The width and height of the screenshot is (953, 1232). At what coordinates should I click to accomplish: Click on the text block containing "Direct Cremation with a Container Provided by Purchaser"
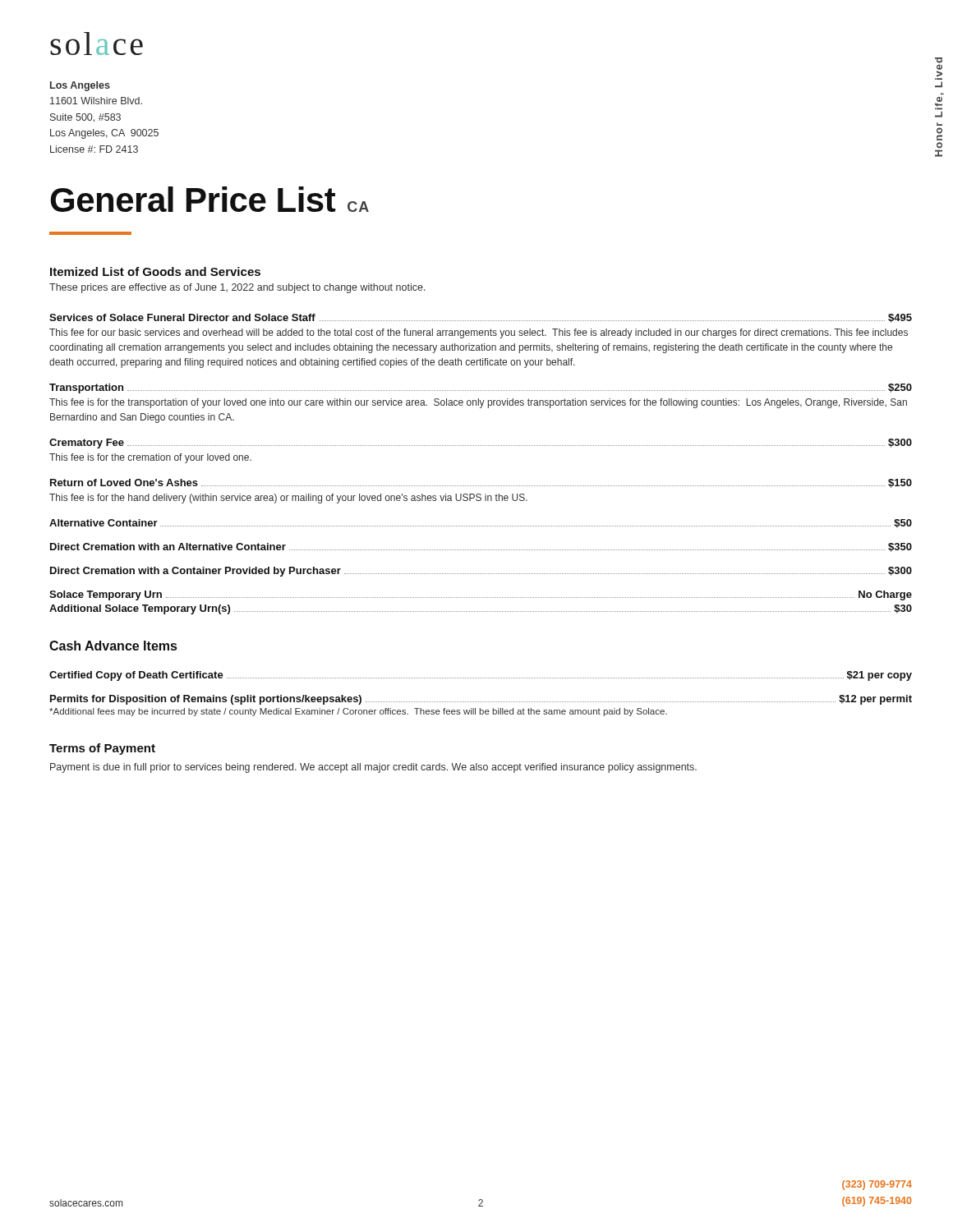[481, 570]
